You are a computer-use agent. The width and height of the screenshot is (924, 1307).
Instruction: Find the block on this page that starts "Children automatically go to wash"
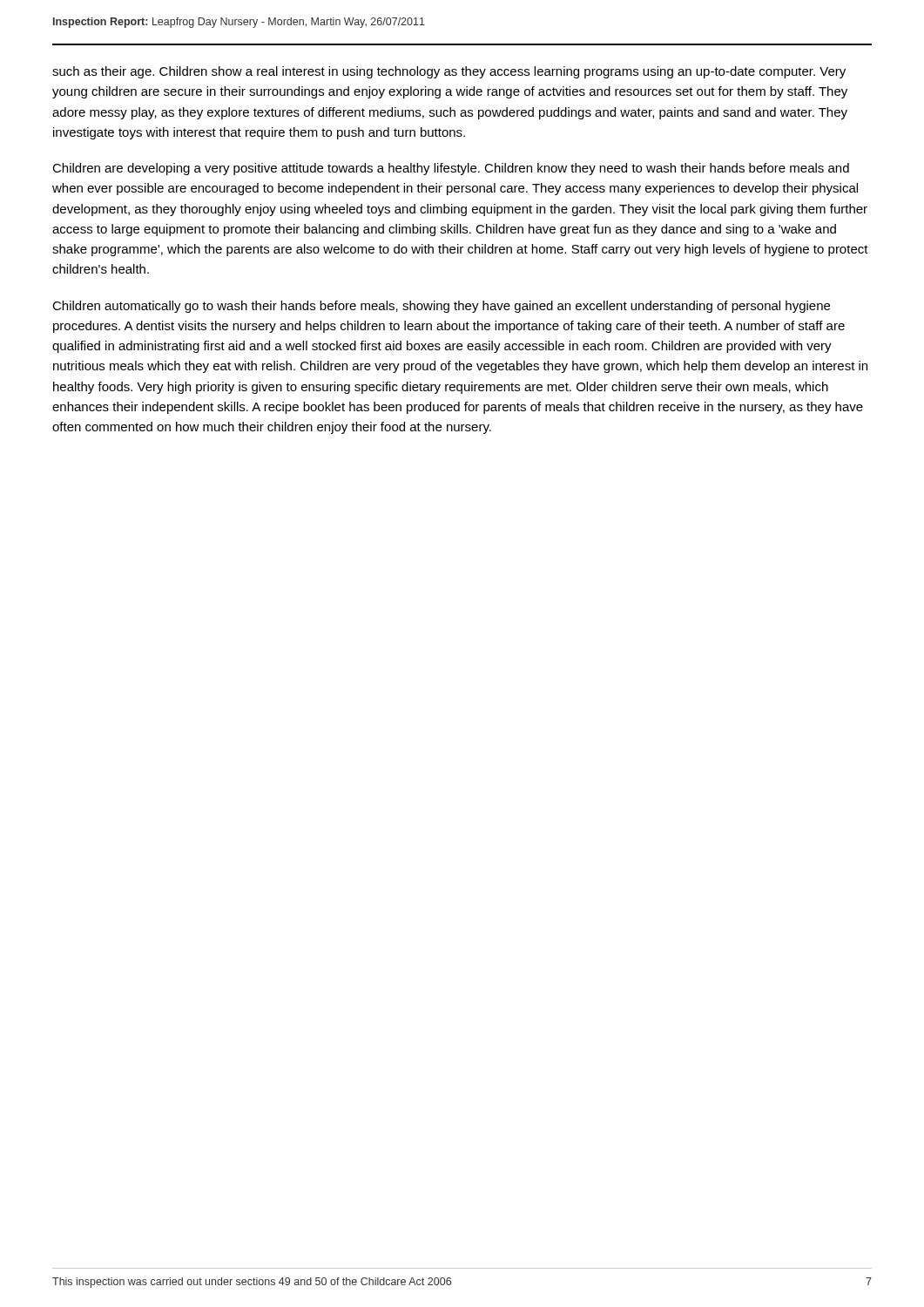tap(460, 366)
